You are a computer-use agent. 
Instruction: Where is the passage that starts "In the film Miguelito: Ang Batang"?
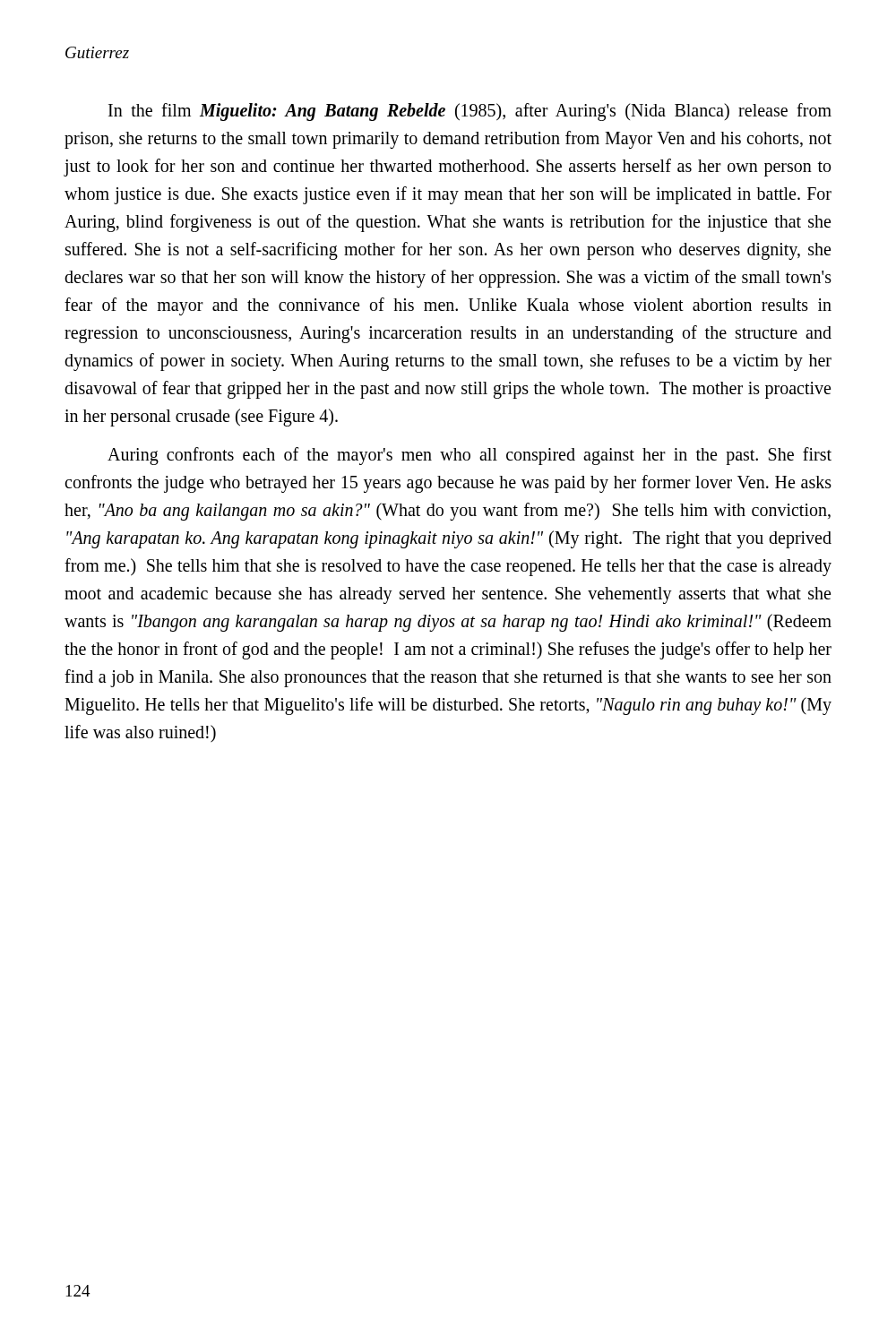(x=470, y=112)
